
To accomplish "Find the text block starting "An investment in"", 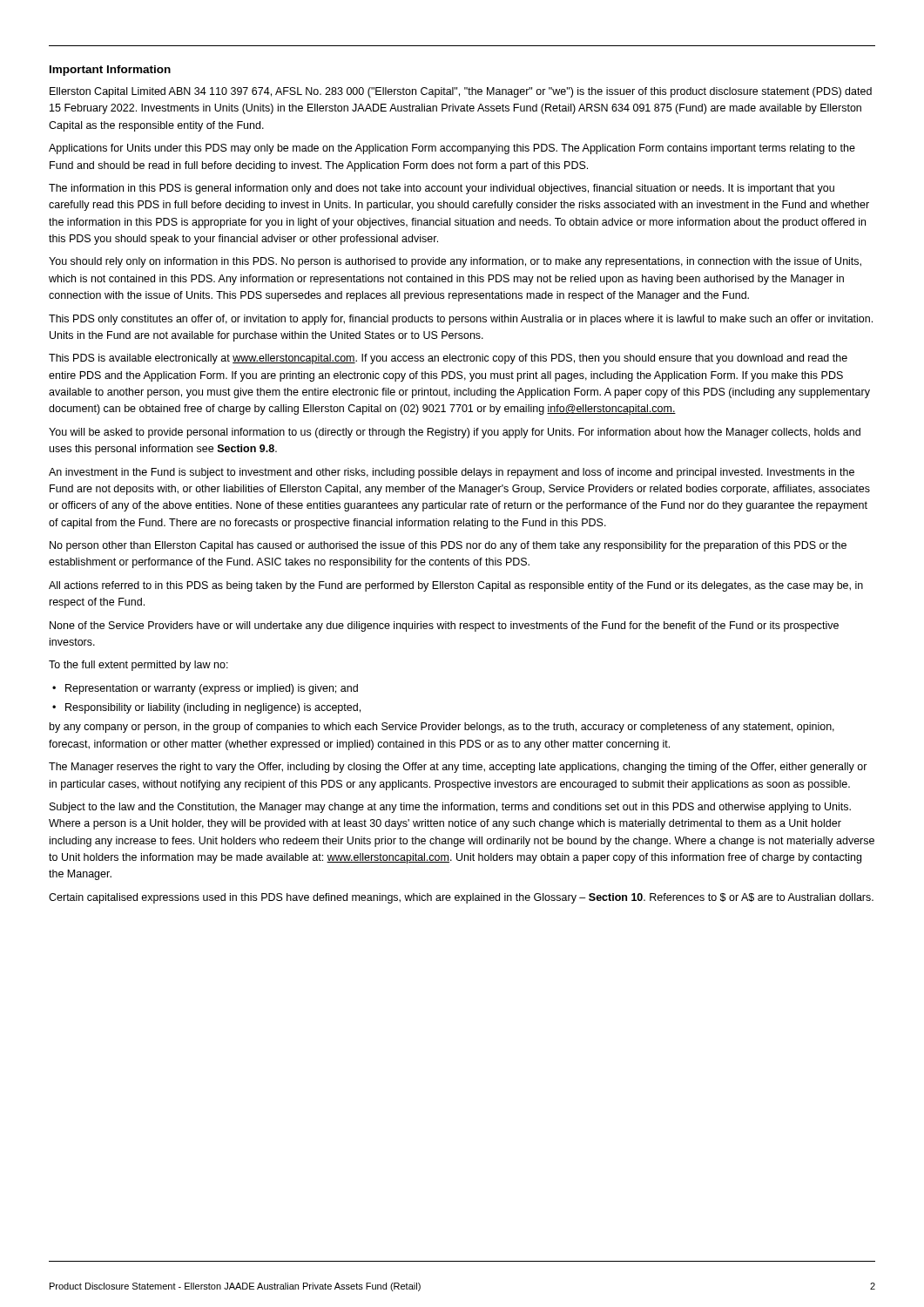I will [x=459, y=497].
